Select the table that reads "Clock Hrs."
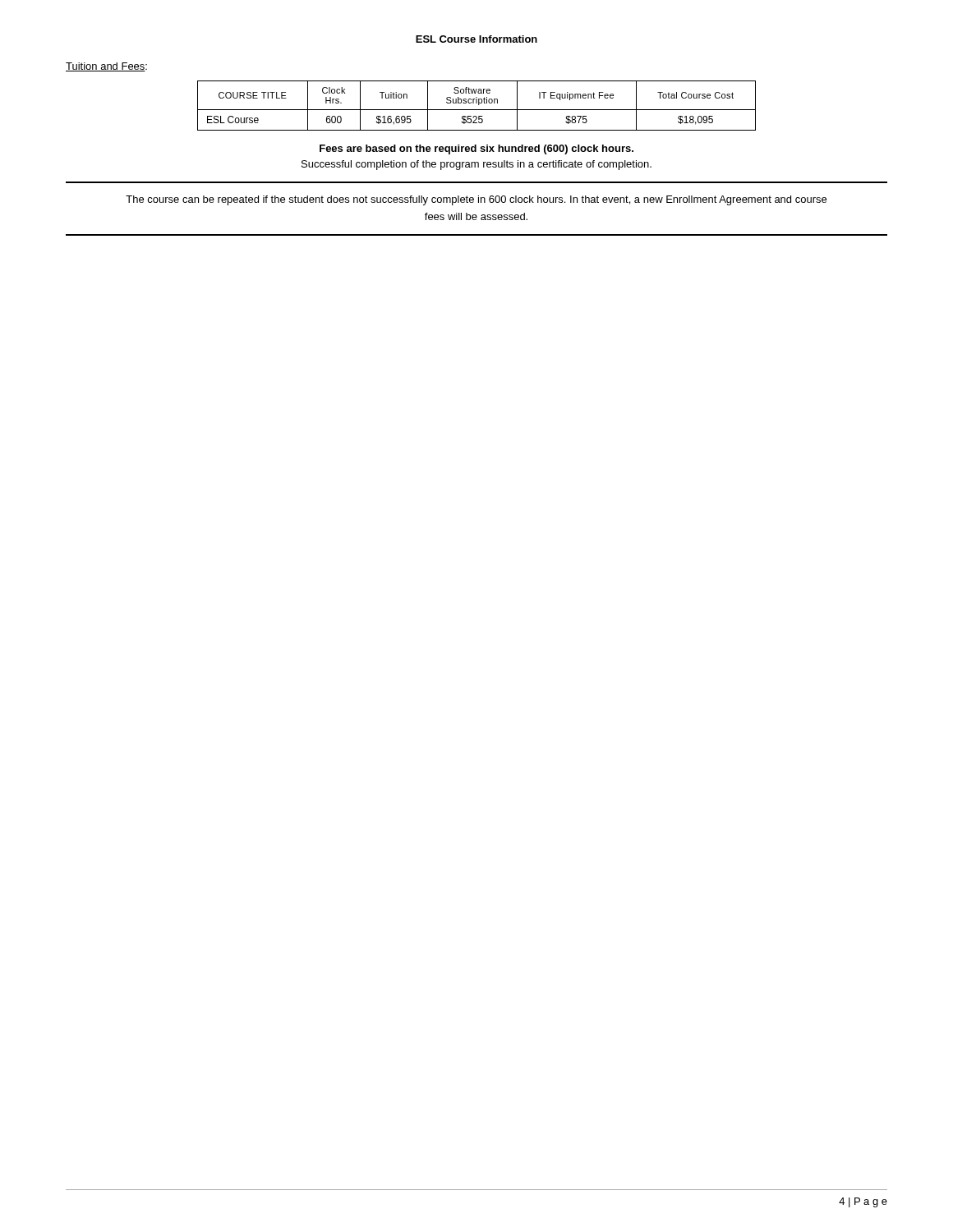 pyautogui.click(x=476, y=106)
